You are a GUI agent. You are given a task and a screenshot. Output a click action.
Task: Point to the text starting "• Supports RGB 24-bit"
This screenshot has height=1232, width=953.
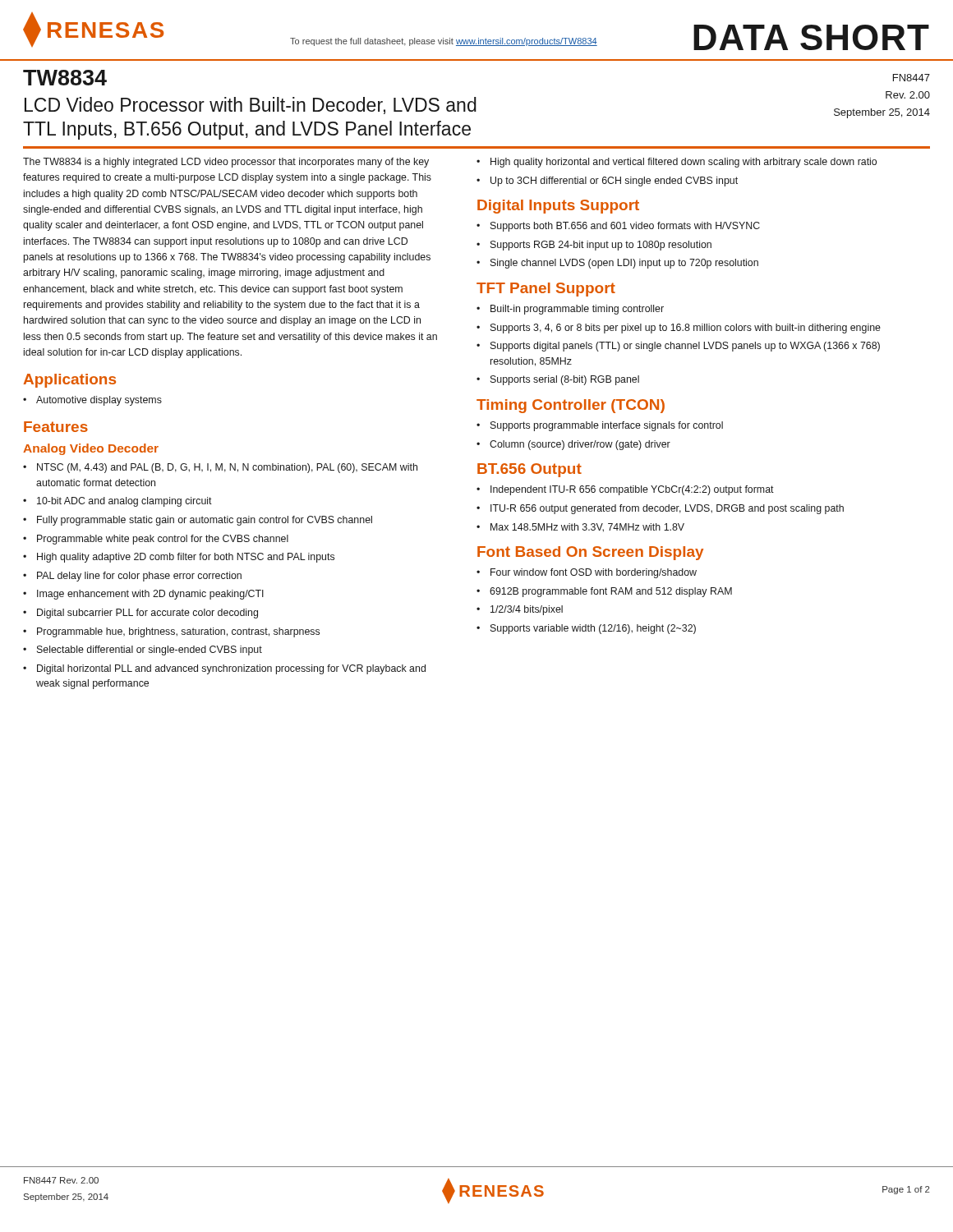click(x=594, y=245)
